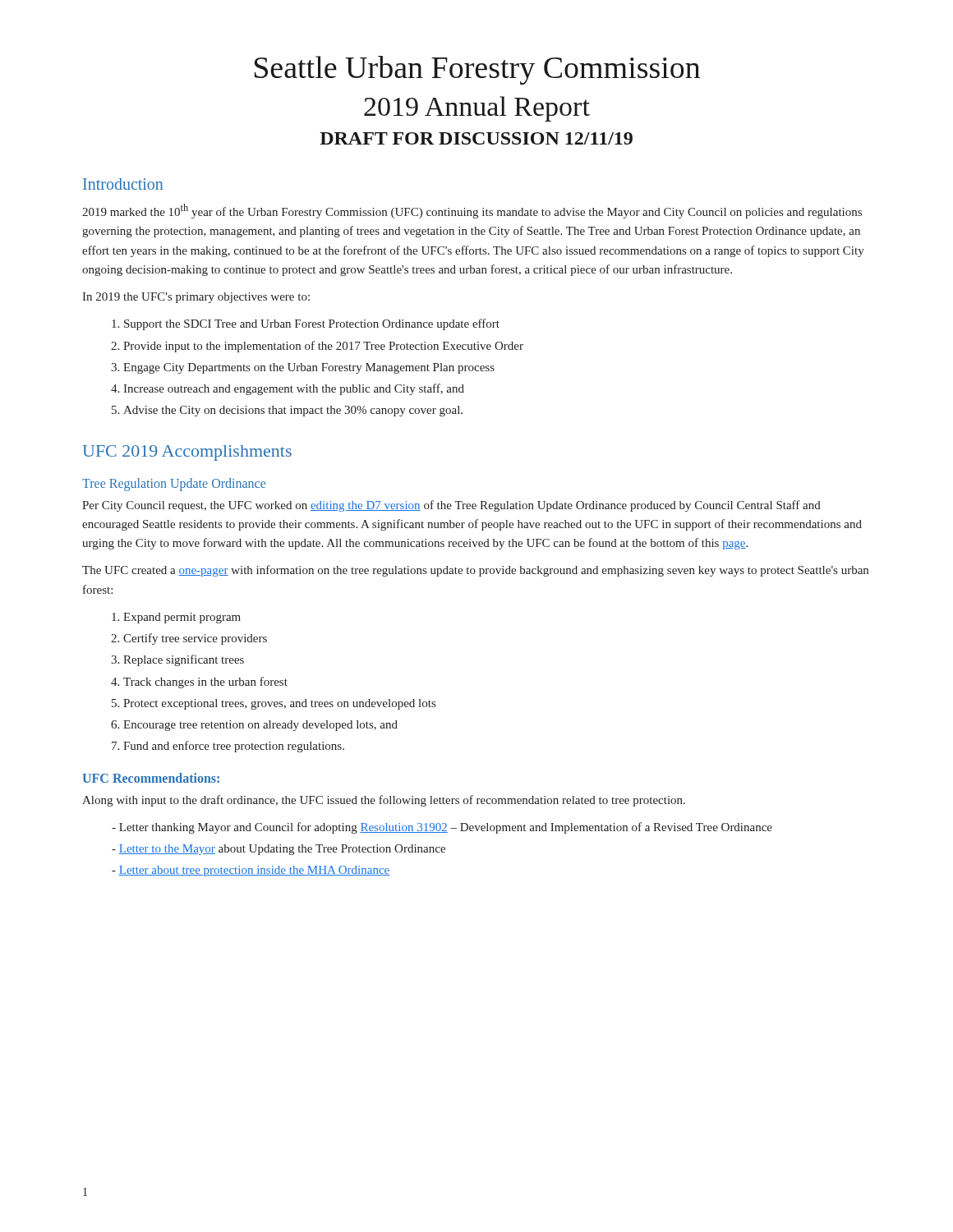Find "UFC 2019 Accomplishments" on this page
This screenshot has width=953, height=1232.
(187, 453)
